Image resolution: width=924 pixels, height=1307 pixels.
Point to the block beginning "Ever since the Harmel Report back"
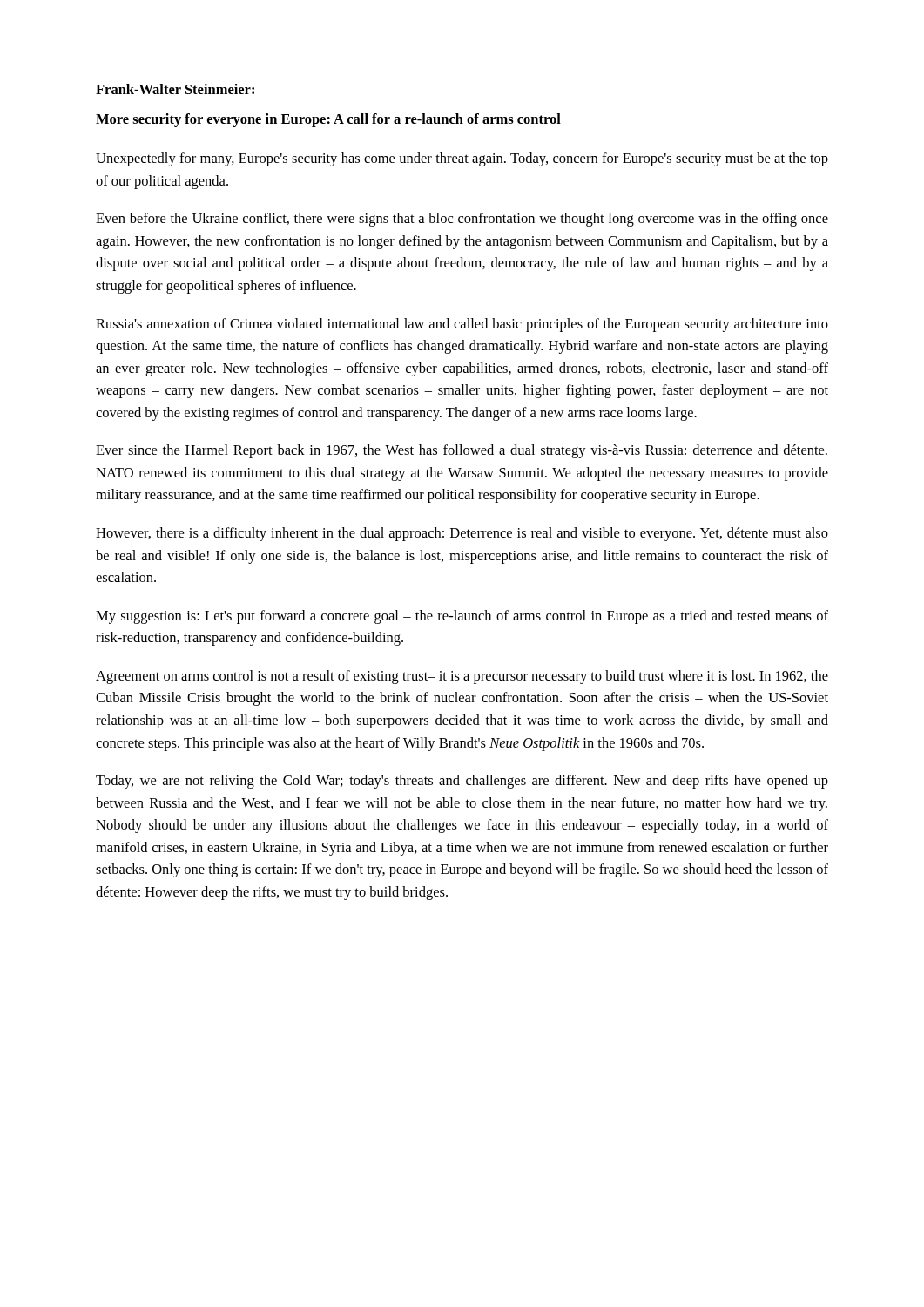point(462,473)
